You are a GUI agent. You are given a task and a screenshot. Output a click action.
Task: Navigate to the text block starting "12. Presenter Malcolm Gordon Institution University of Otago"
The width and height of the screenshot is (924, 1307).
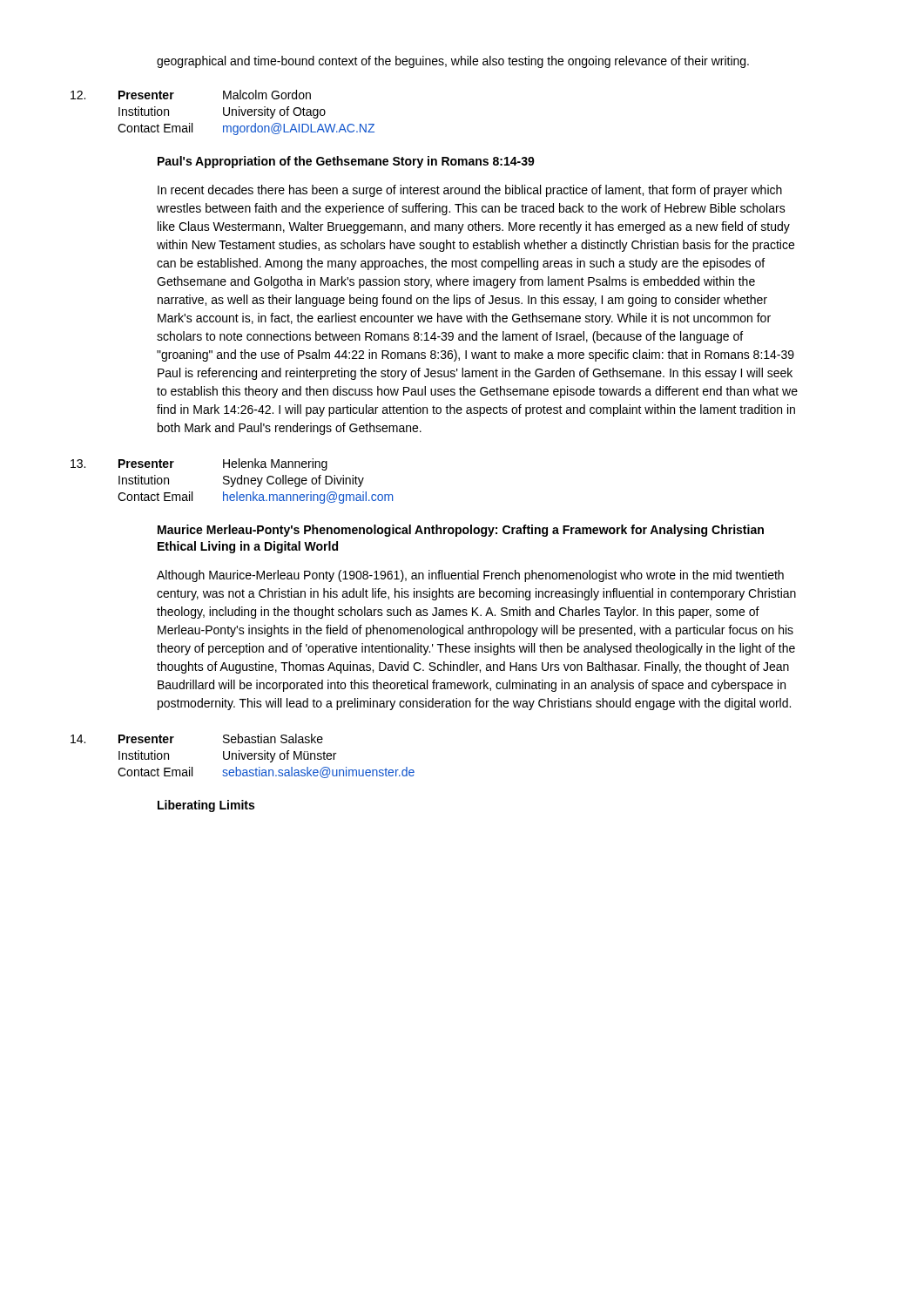[223, 112]
